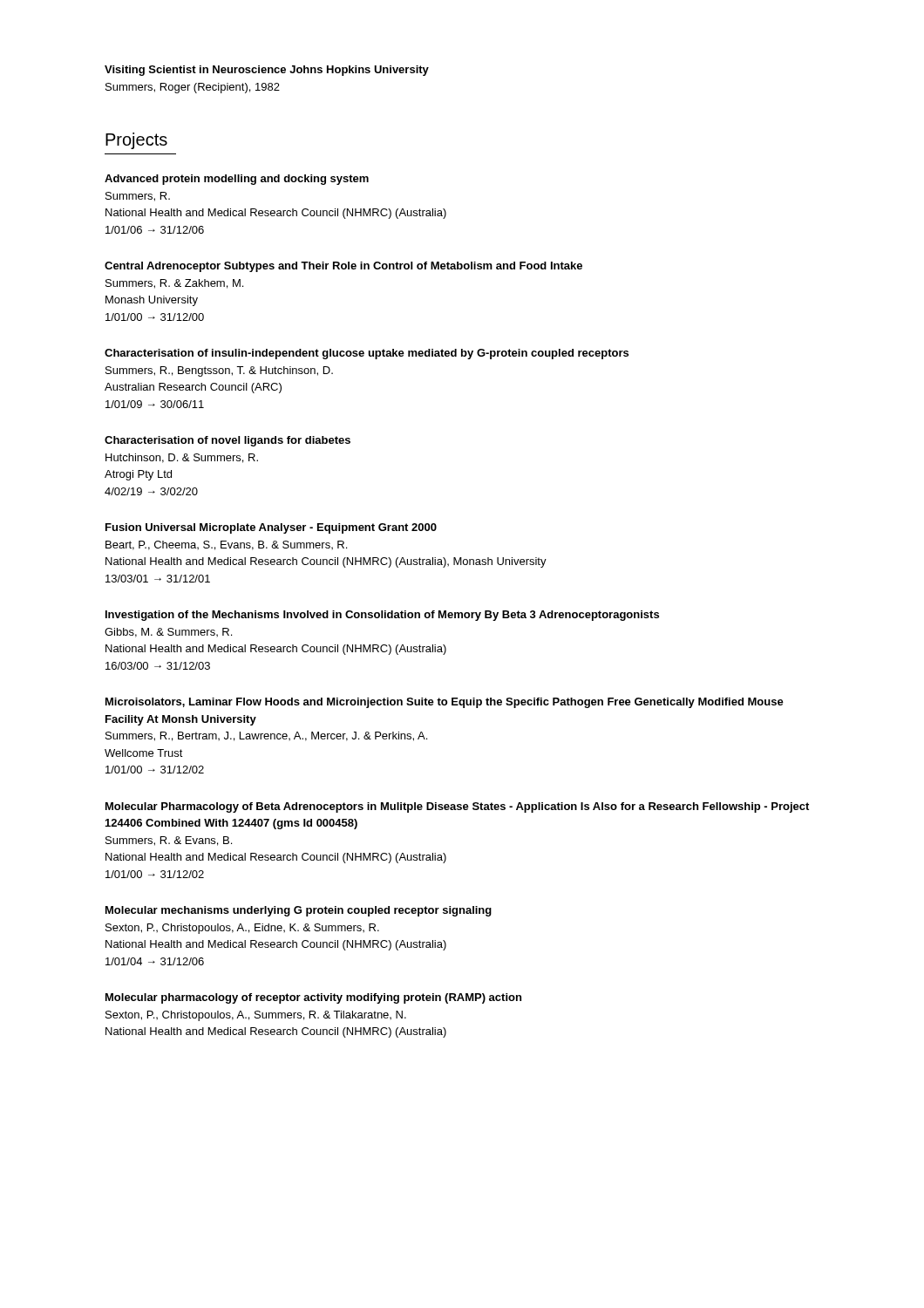This screenshot has width=924, height=1308.
Task: Find the element starting "Molecular Pharmacology of Beta Adrenoceptors in Mulitple Disease"
Action: pos(457,807)
